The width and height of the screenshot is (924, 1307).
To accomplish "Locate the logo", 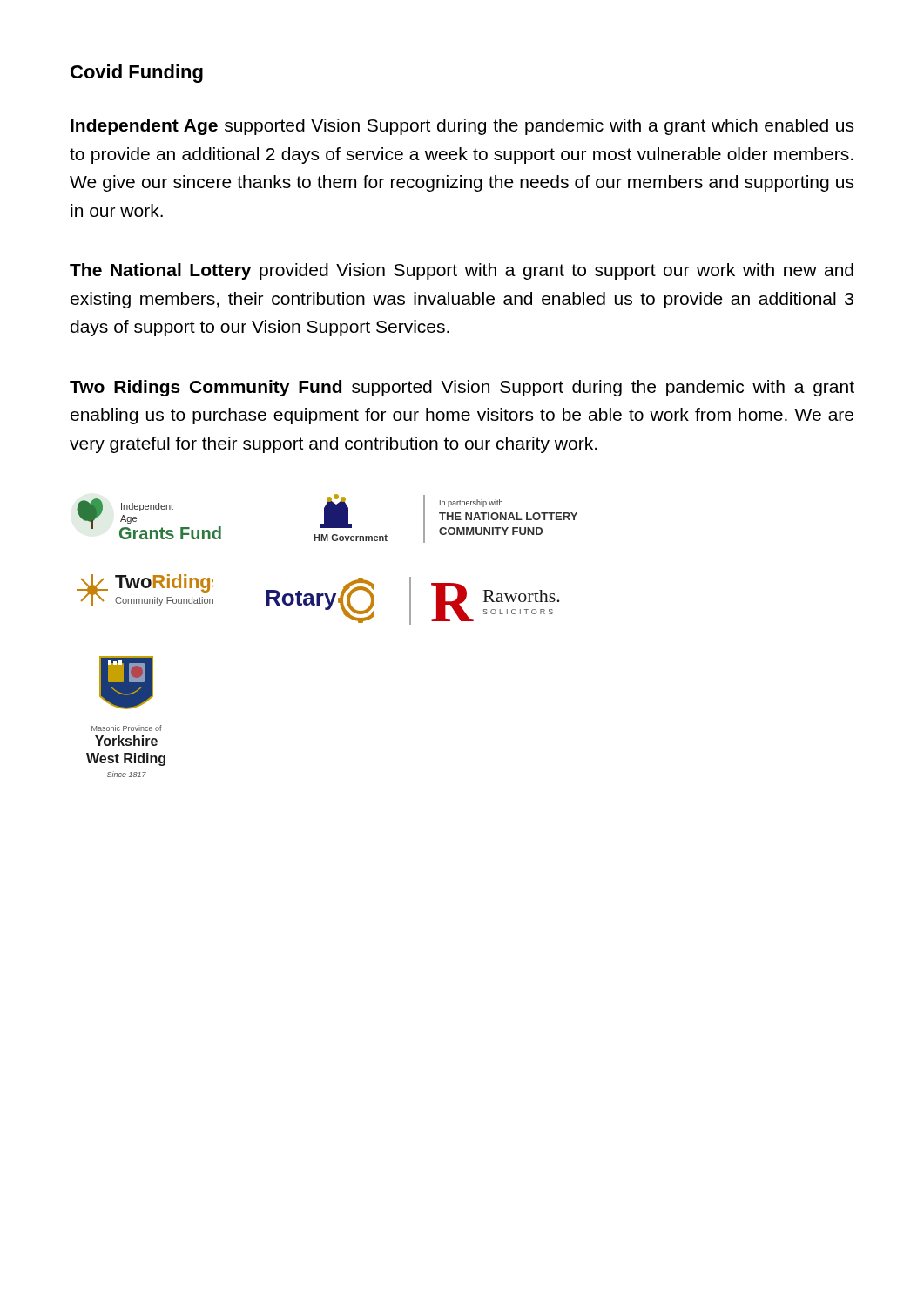I will [462, 634].
